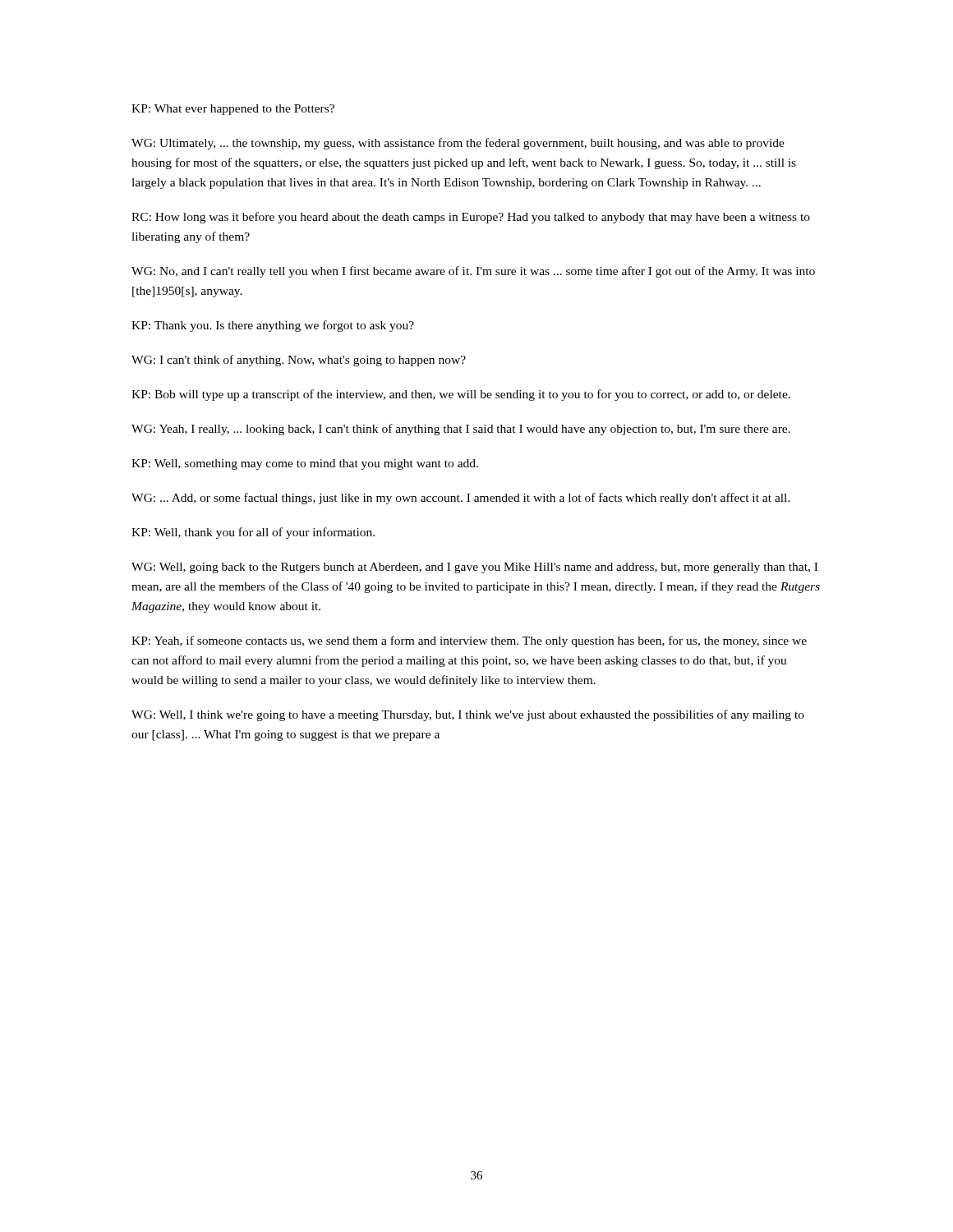Viewport: 953px width, 1232px height.
Task: Find the region starting "WG: I can't think of anything."
Action: (x=299, y=359)
